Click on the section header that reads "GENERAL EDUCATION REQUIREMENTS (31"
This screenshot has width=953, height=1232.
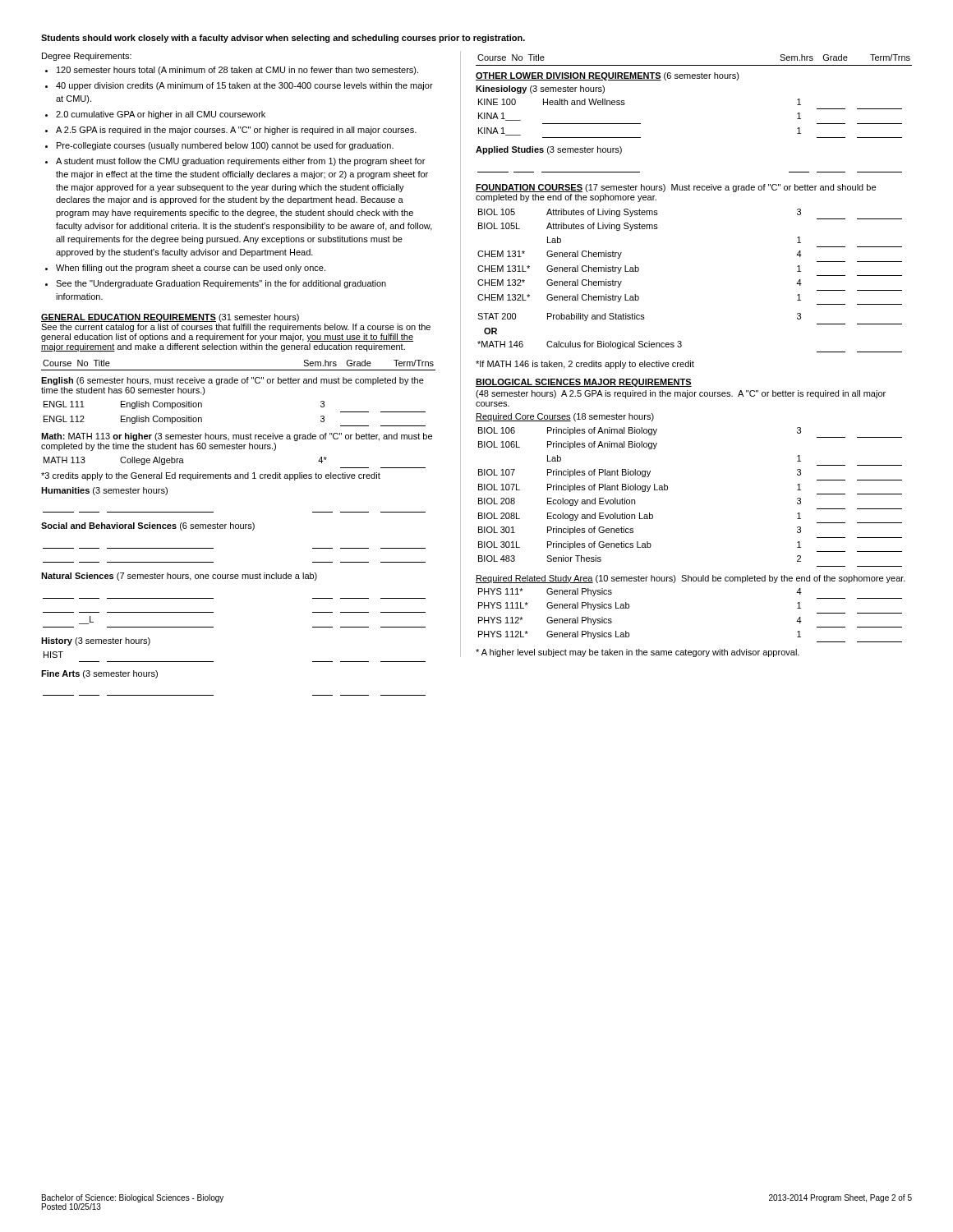tap(170, 317)
